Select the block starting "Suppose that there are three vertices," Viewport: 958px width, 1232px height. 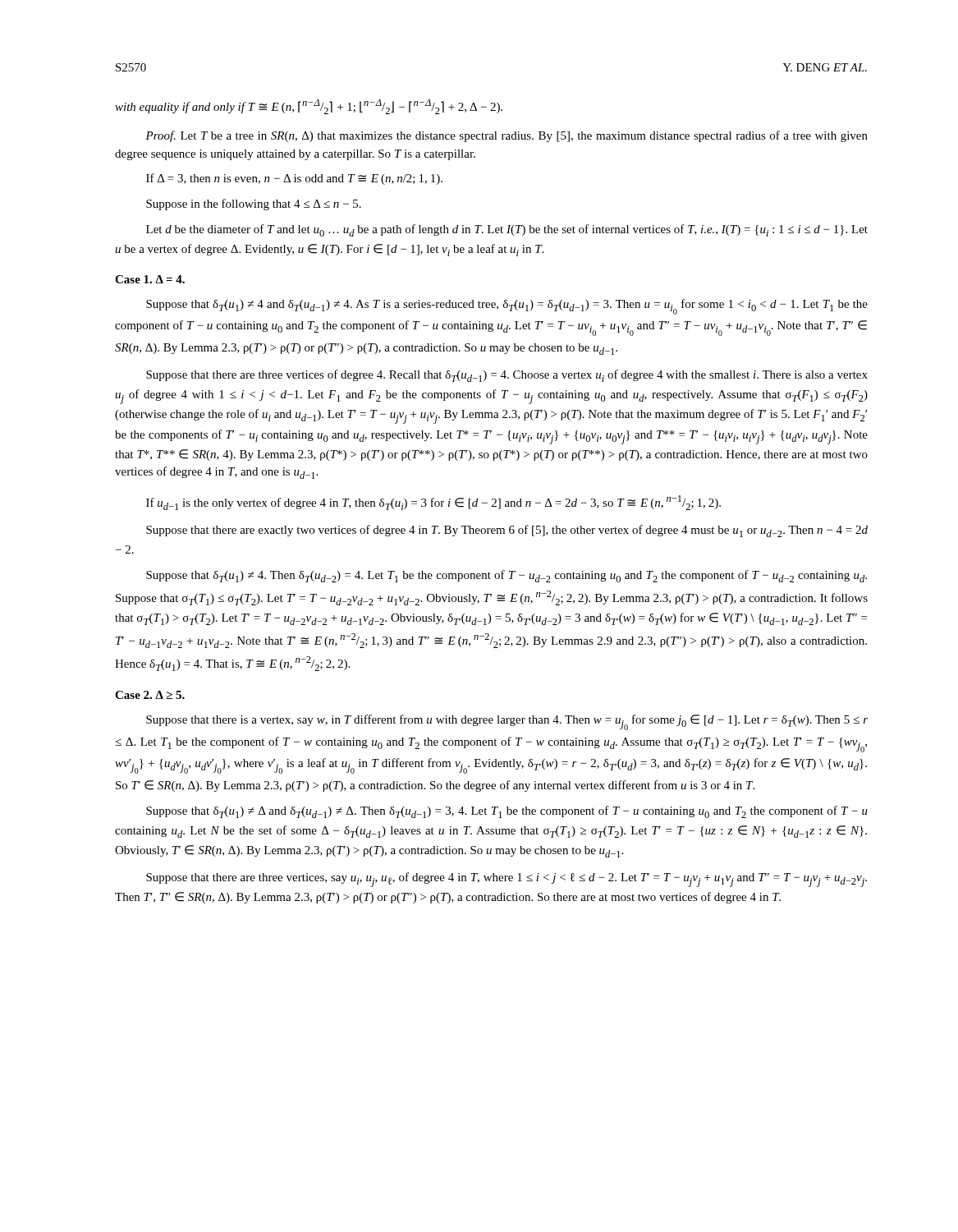click(x=491, y=888)
